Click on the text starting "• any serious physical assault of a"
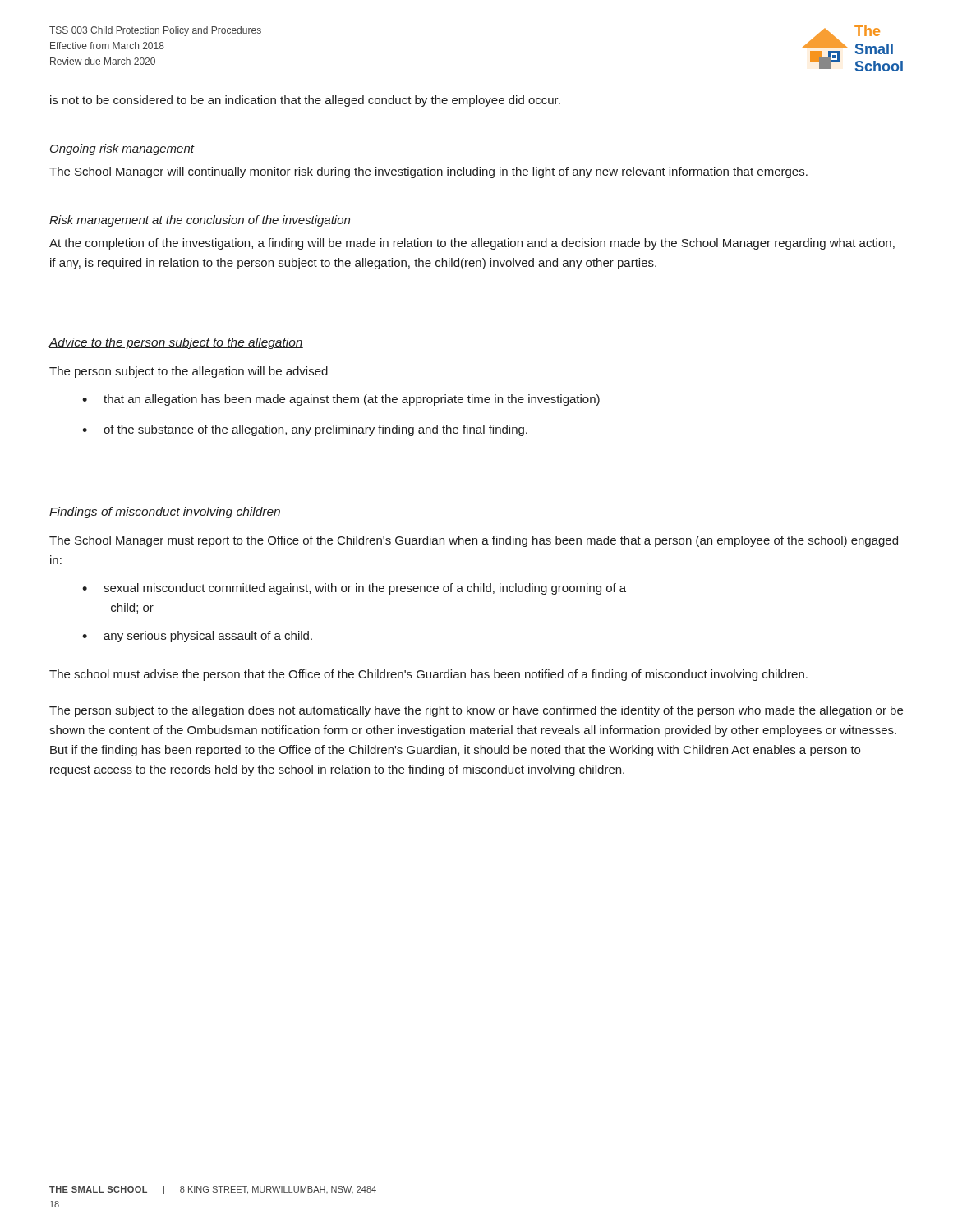This screenshot has width=953, height=1232. (x=198, y=637)
